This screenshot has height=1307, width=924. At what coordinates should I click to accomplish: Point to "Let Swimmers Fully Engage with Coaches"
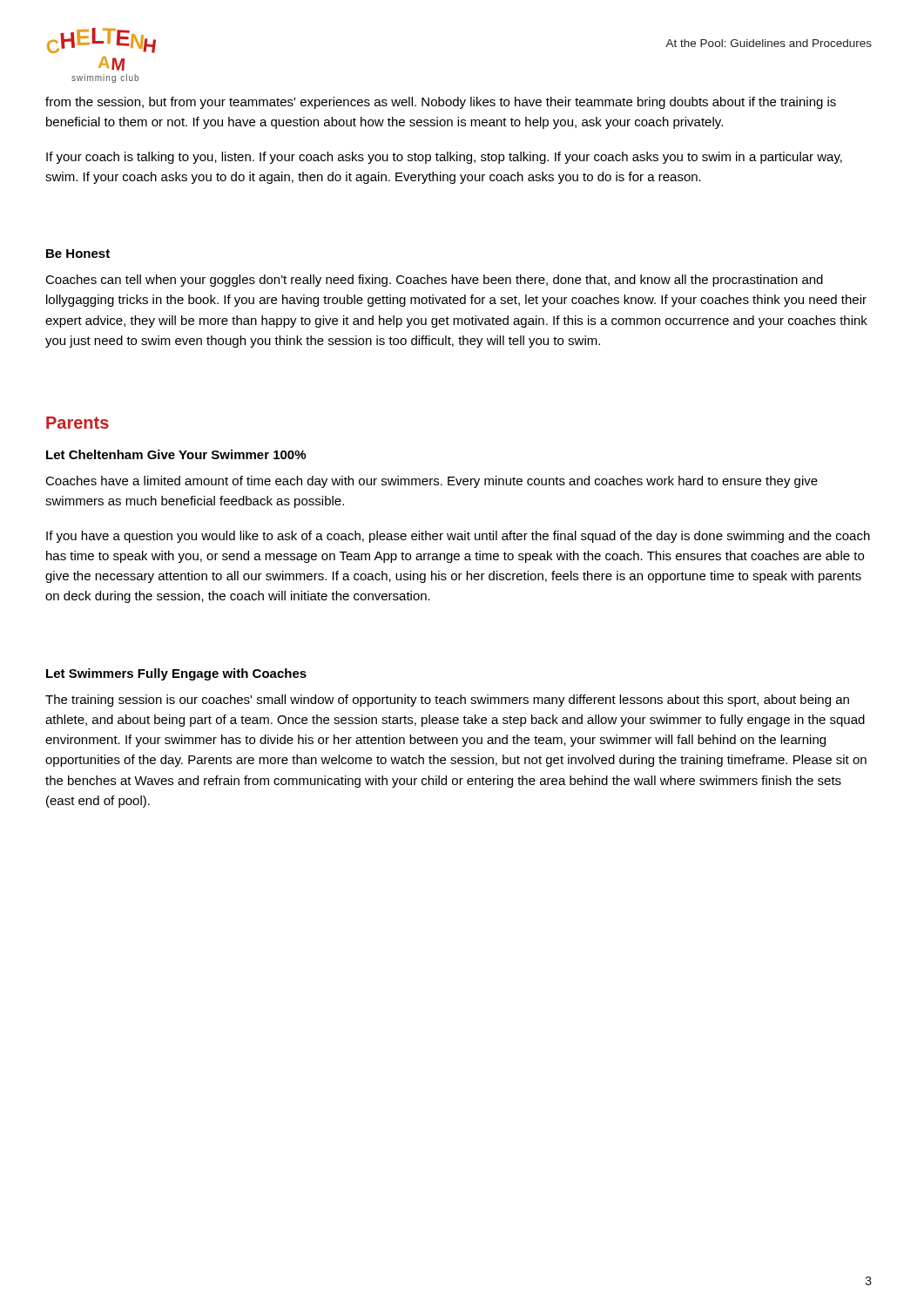[176, 673]
